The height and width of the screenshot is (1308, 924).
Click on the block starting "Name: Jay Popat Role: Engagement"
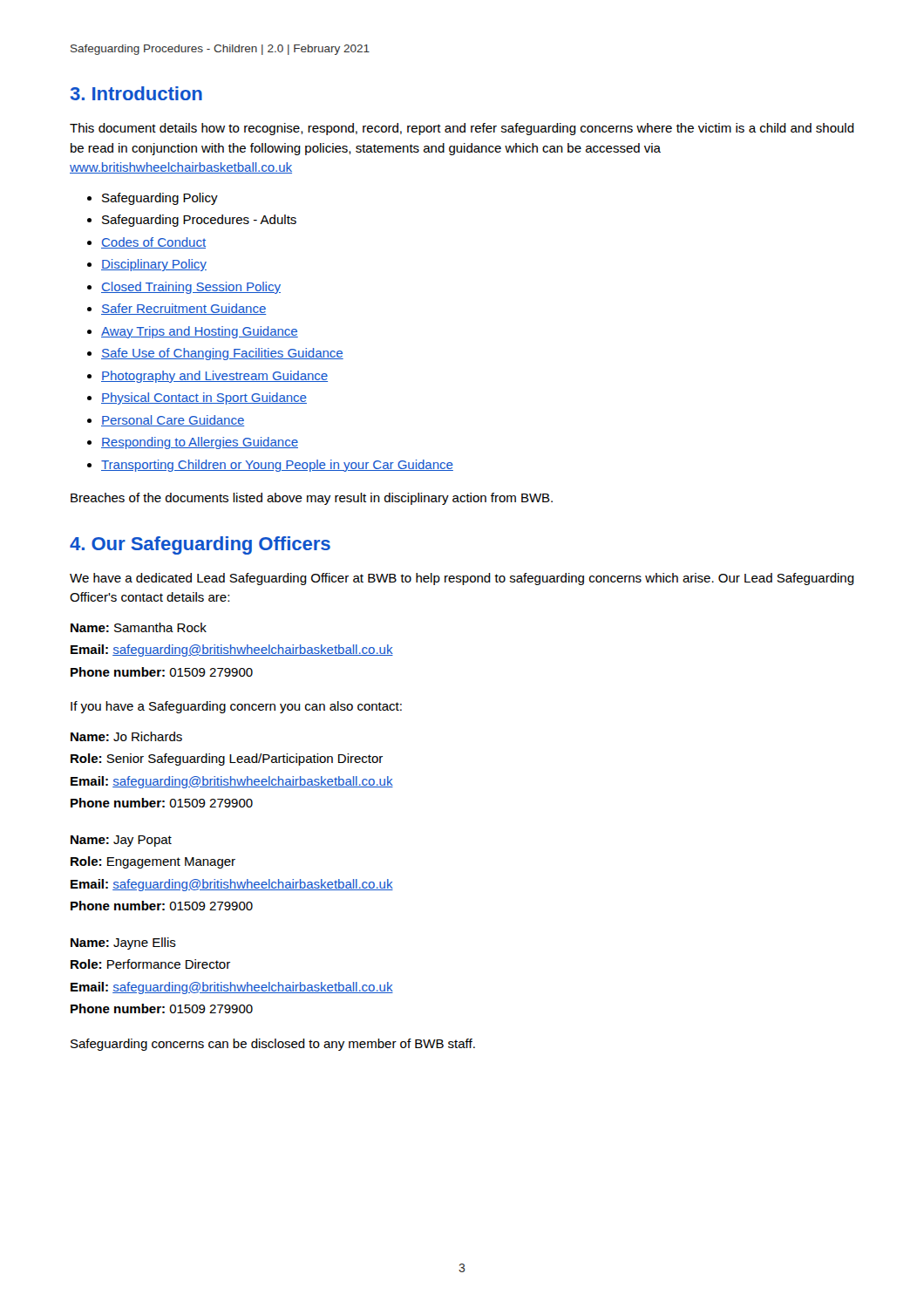(121, 841)
